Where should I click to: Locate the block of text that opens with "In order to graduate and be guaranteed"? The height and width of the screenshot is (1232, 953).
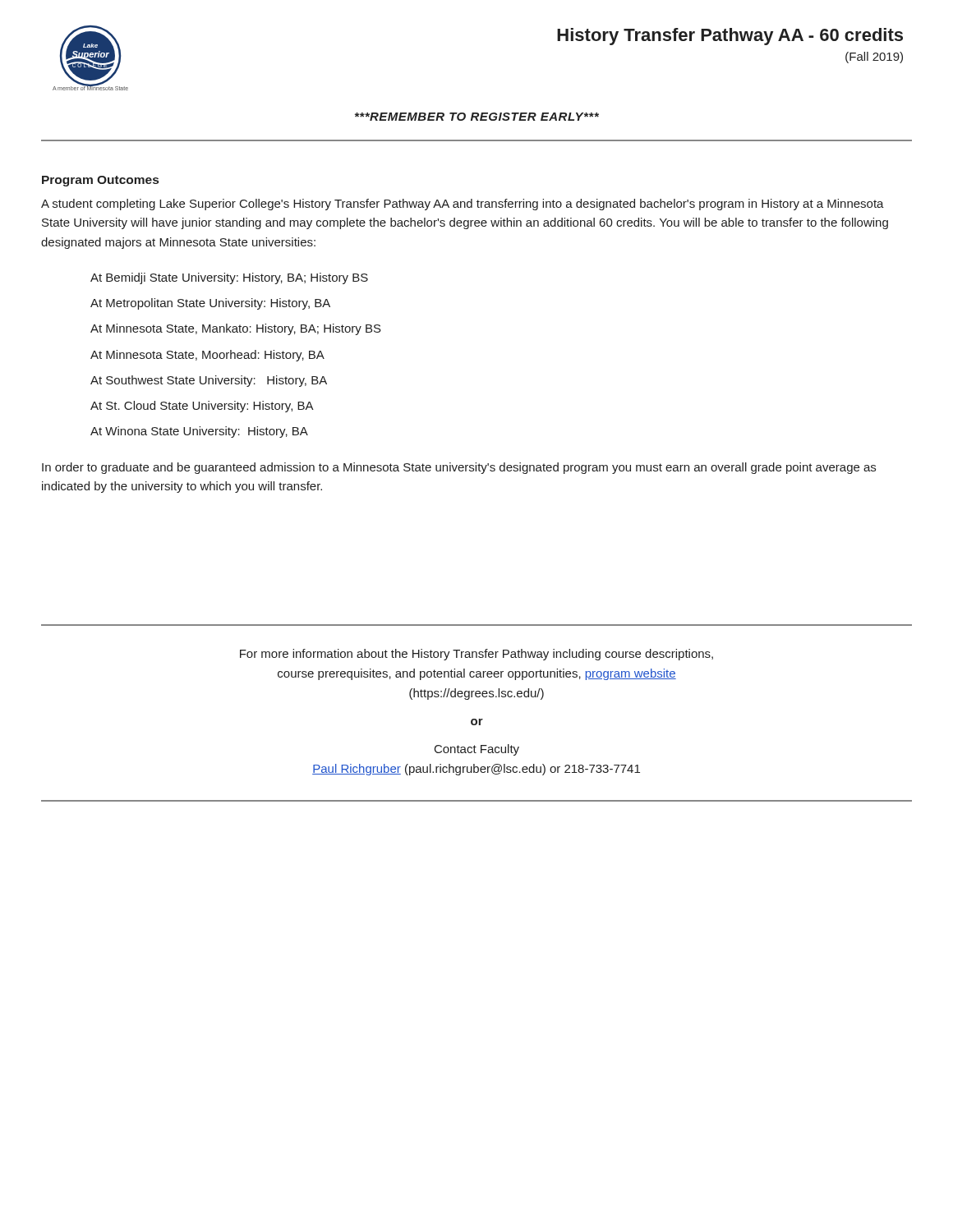459,476
